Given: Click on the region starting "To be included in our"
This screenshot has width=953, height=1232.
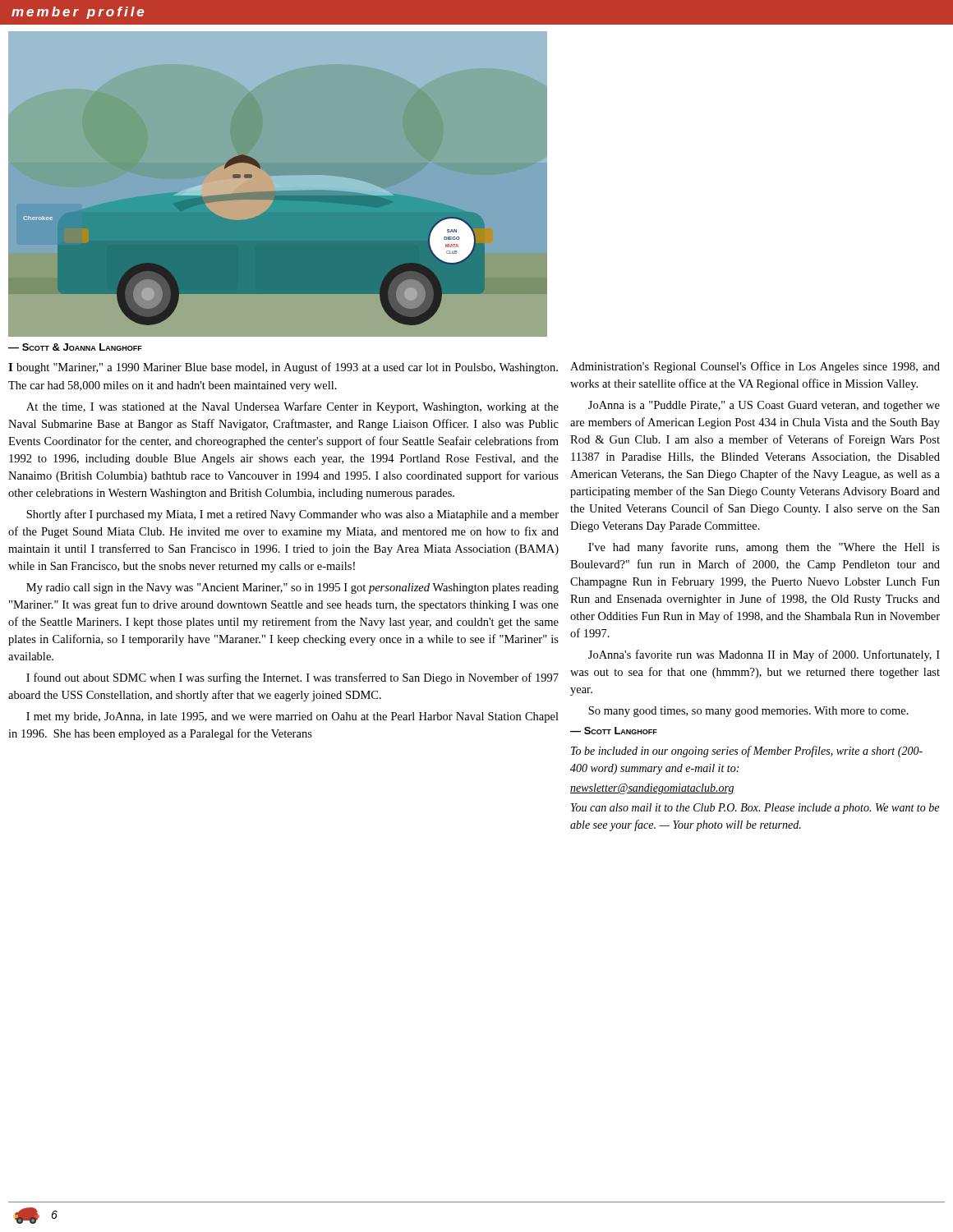Looking at the screenshot, I should [747, 752].
